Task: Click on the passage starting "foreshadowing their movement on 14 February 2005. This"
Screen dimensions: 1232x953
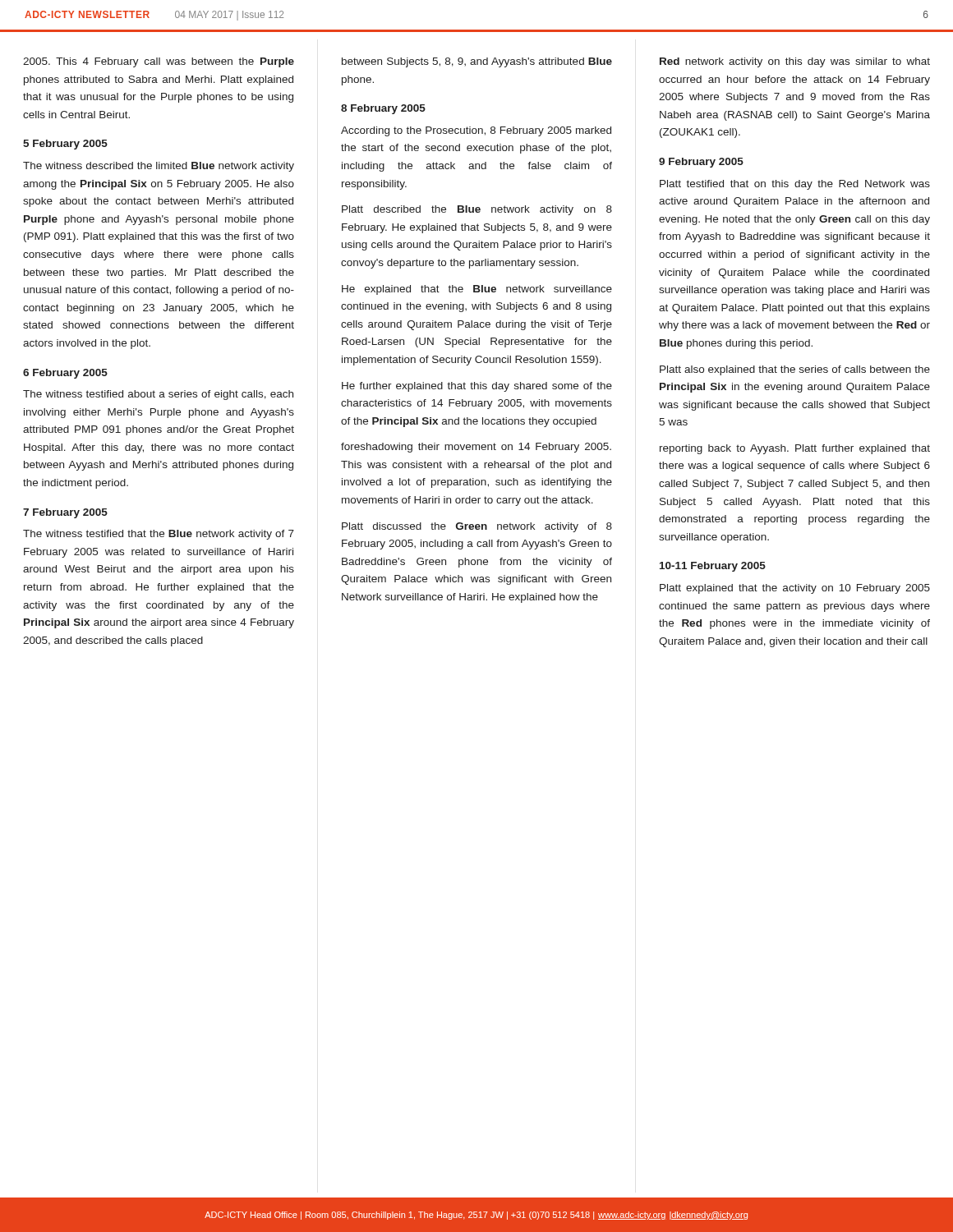Action: pyautogui.click(x=476, y=473)
